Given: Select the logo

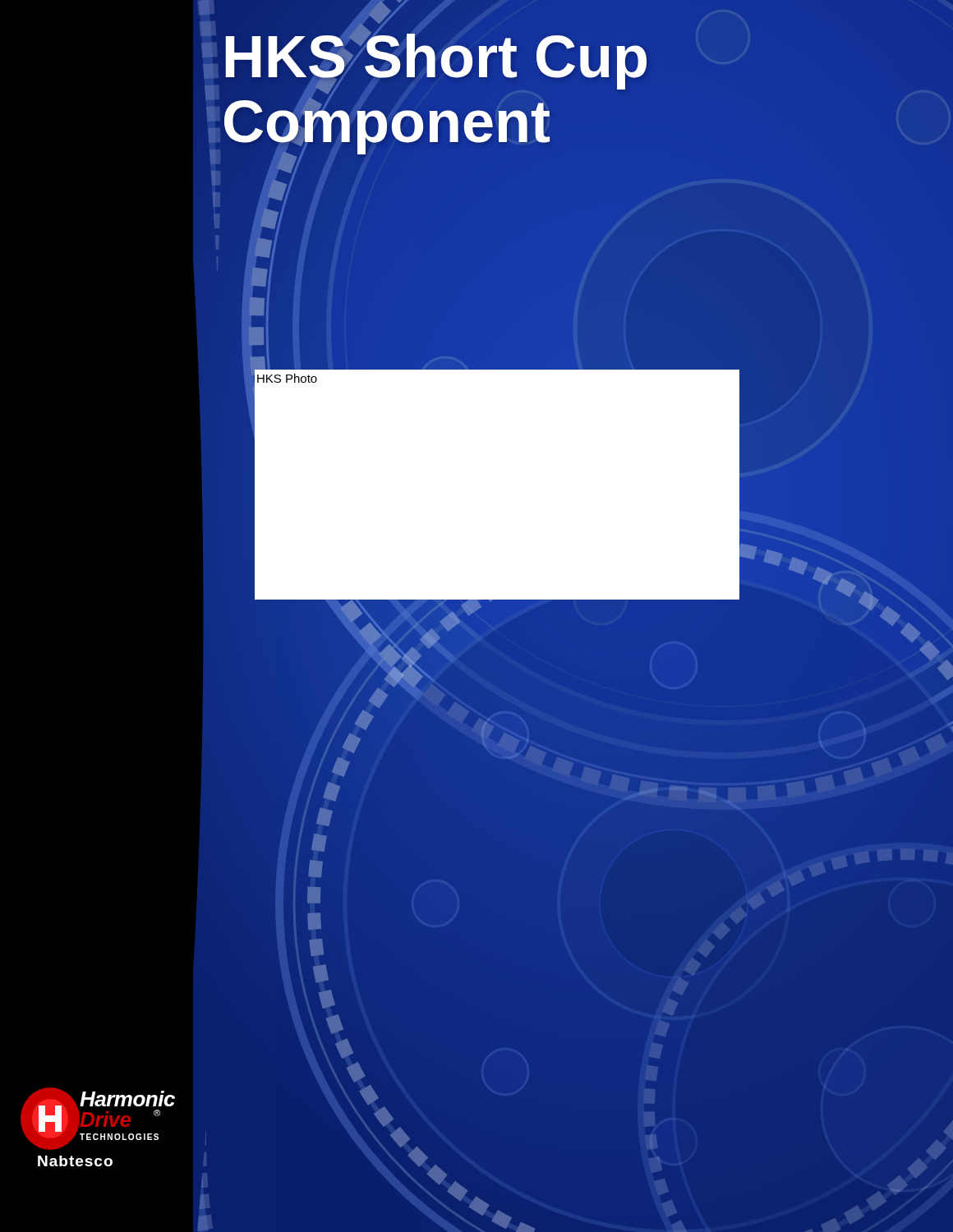Looking at the screenshot, I should [99, 1130].
